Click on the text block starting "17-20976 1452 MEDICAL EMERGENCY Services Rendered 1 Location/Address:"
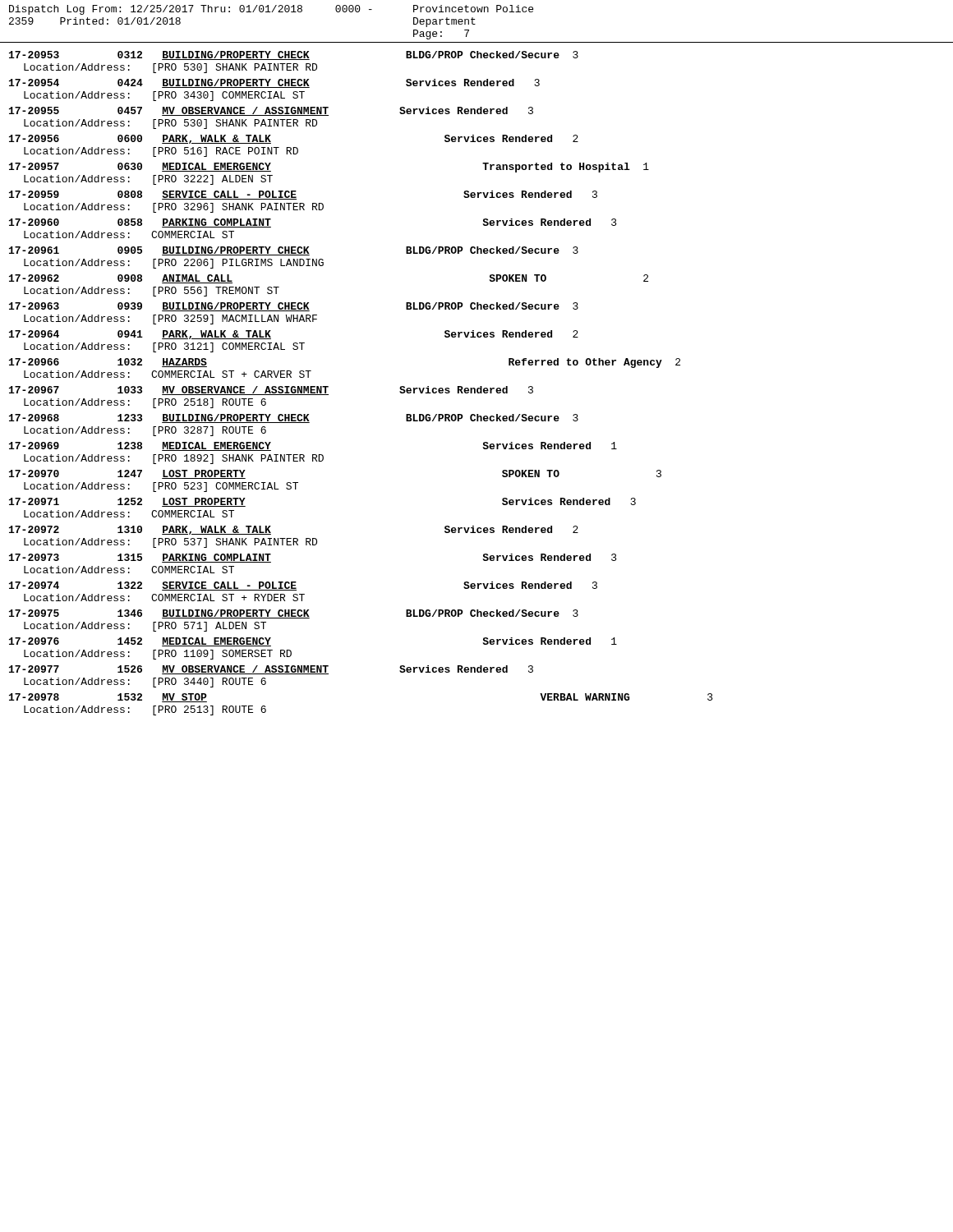The width and height of the screenshot is (953, 1232). coord(476,648)
